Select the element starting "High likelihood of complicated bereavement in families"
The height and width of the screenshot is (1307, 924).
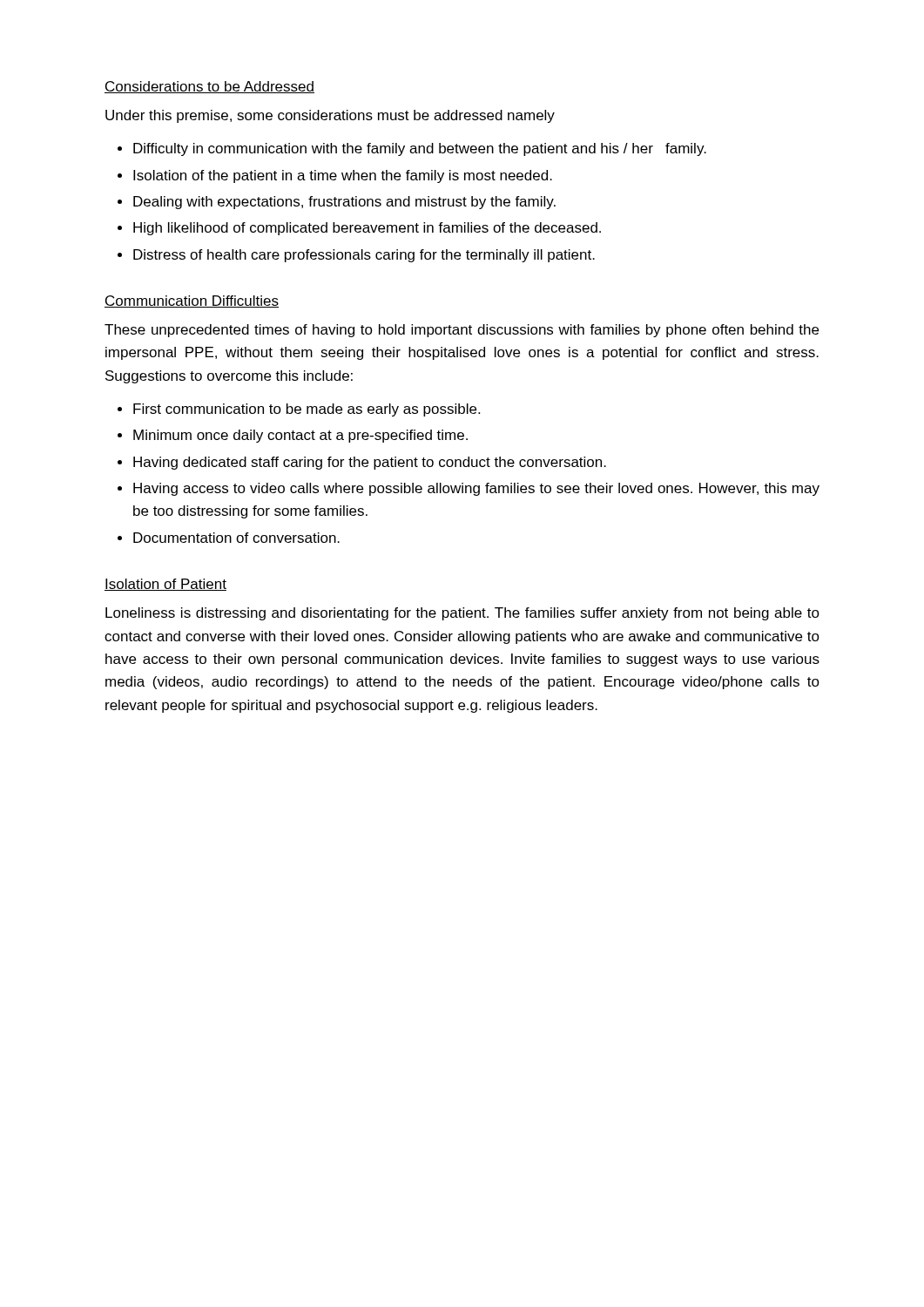pos(367,228)
